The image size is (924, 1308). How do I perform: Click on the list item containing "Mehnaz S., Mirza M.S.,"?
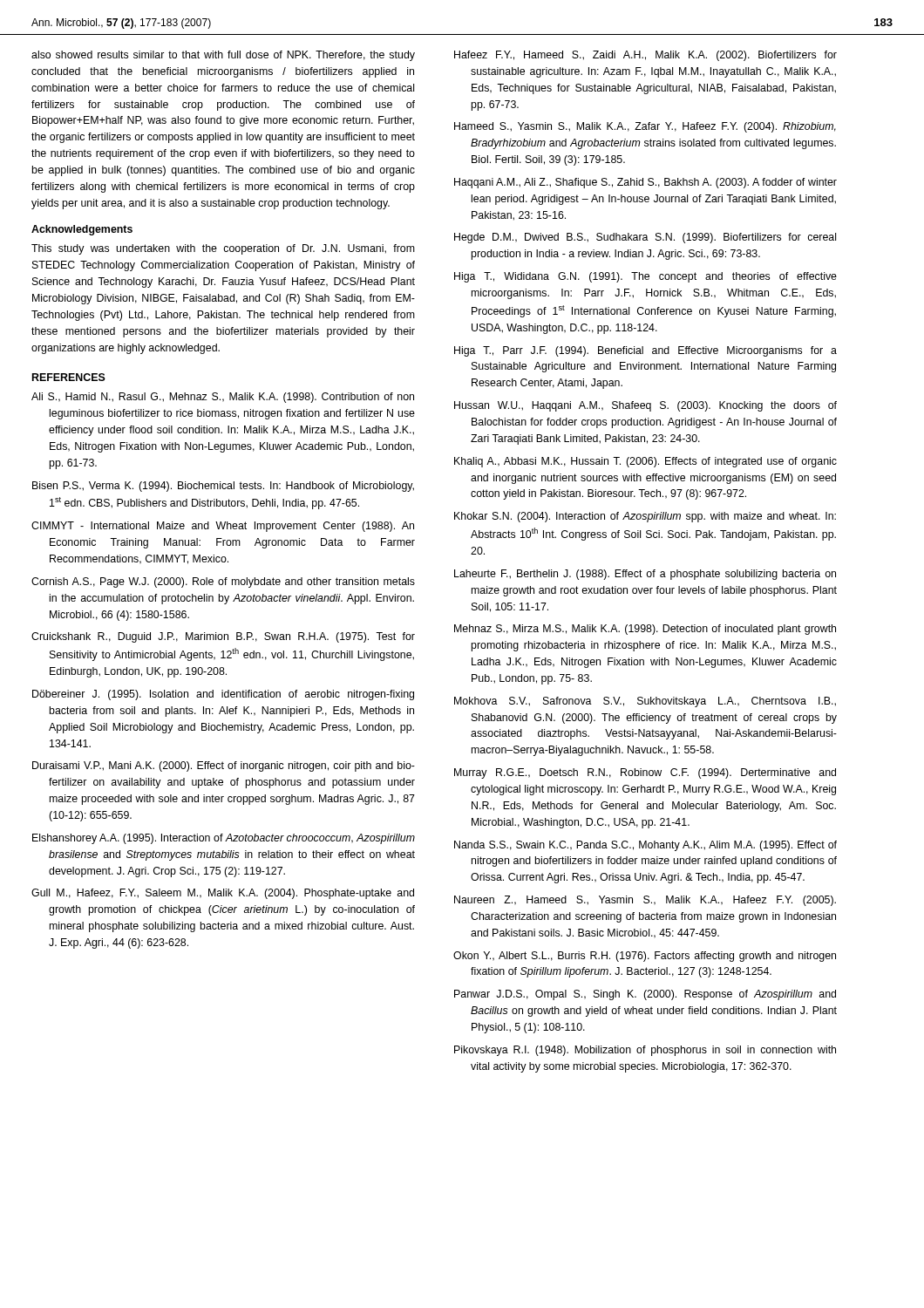(x=645, y=654)
